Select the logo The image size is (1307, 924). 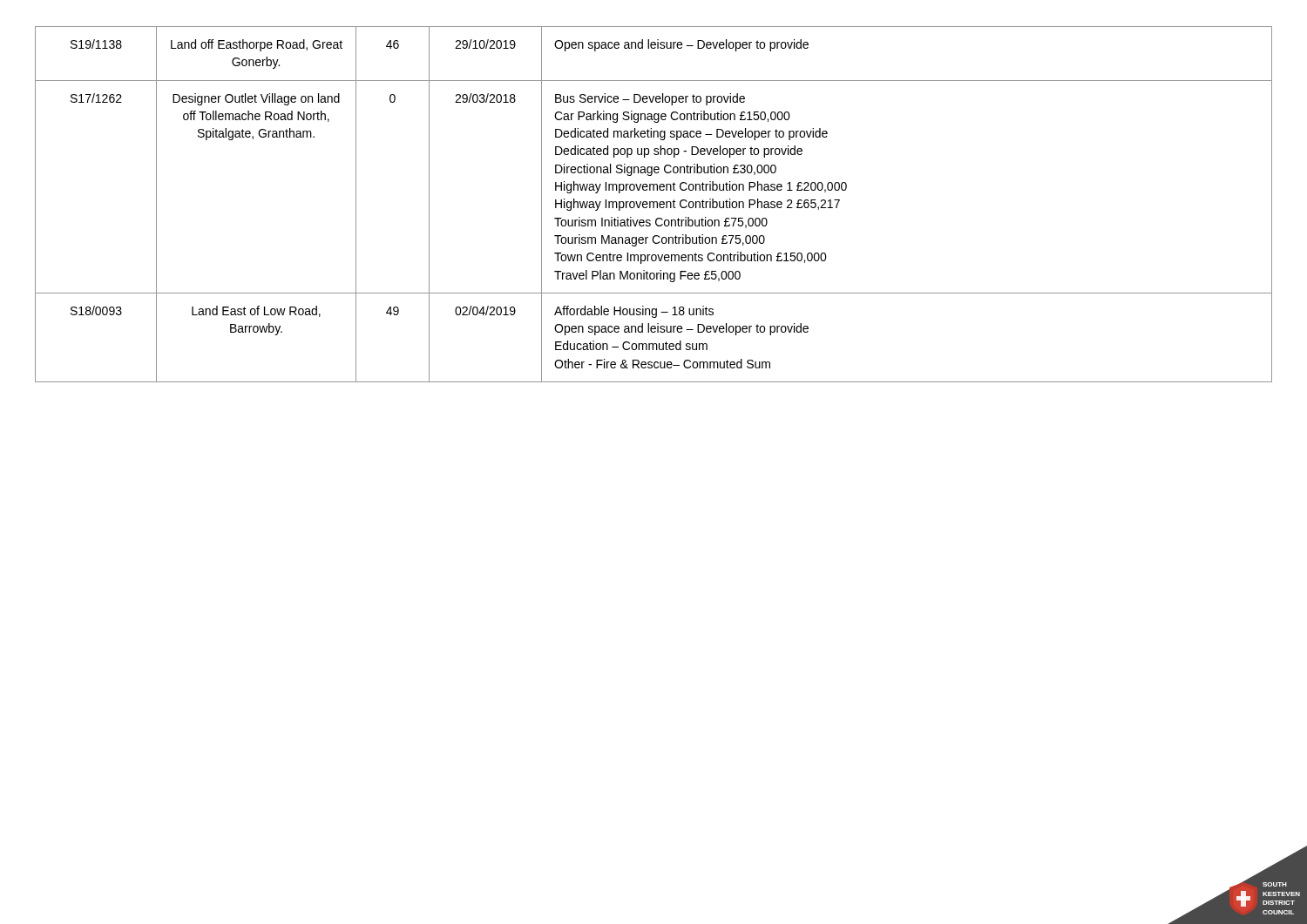(x=1237, y=885)
